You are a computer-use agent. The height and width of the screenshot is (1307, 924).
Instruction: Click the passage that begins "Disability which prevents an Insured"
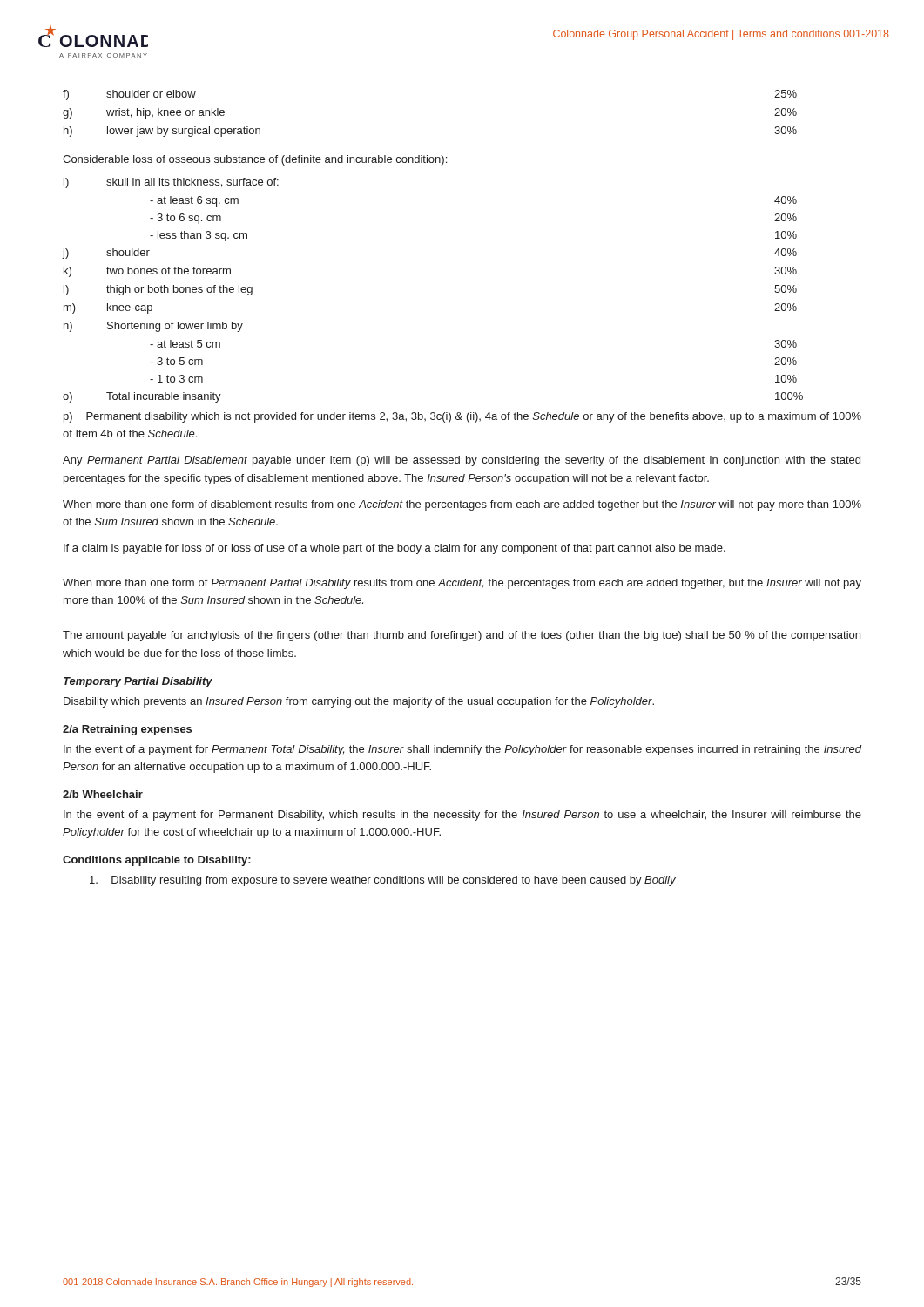point(359,701)
